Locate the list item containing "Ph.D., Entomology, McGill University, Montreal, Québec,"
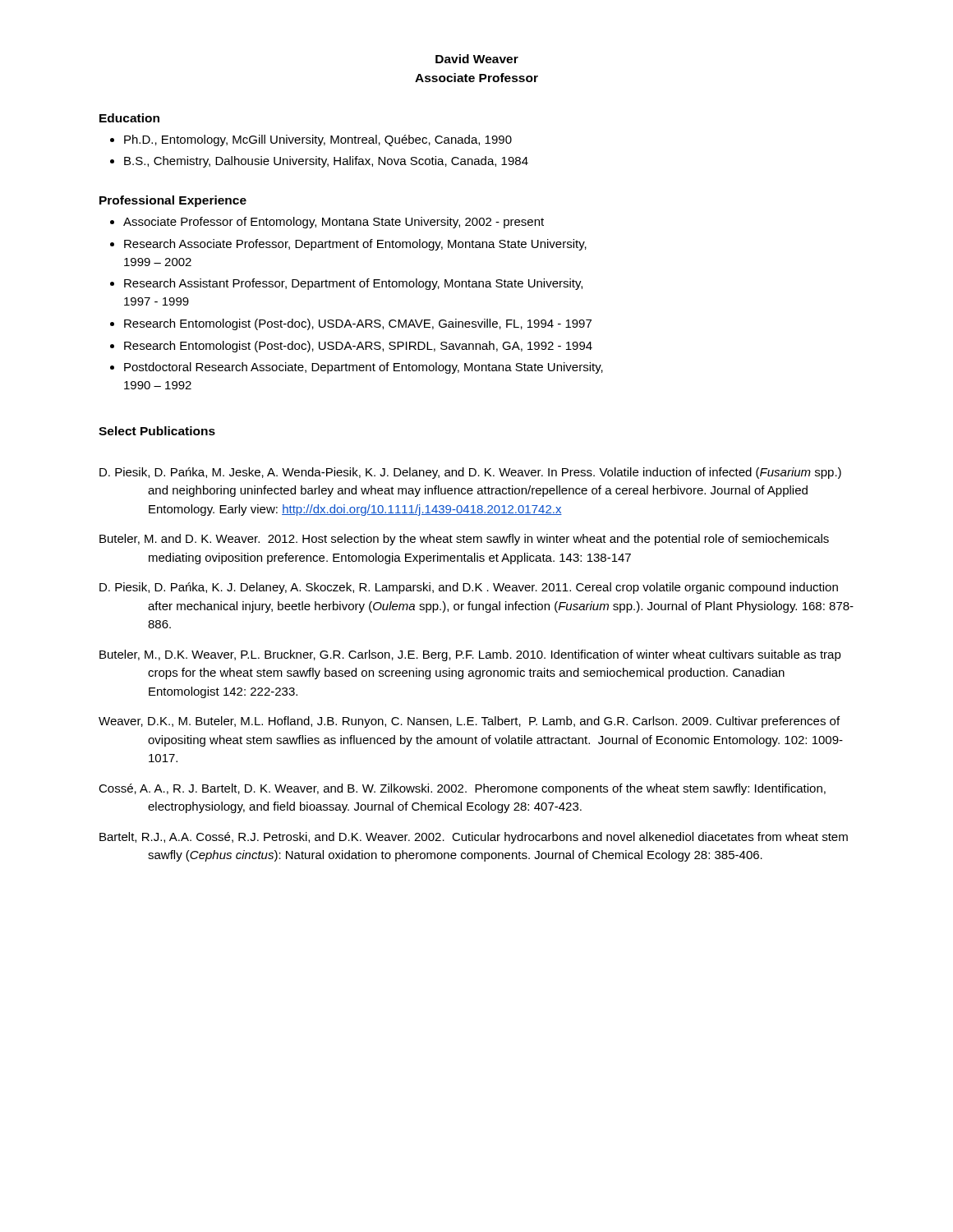Viewport: 953px width, 1232px height. [x=318, y=139]
